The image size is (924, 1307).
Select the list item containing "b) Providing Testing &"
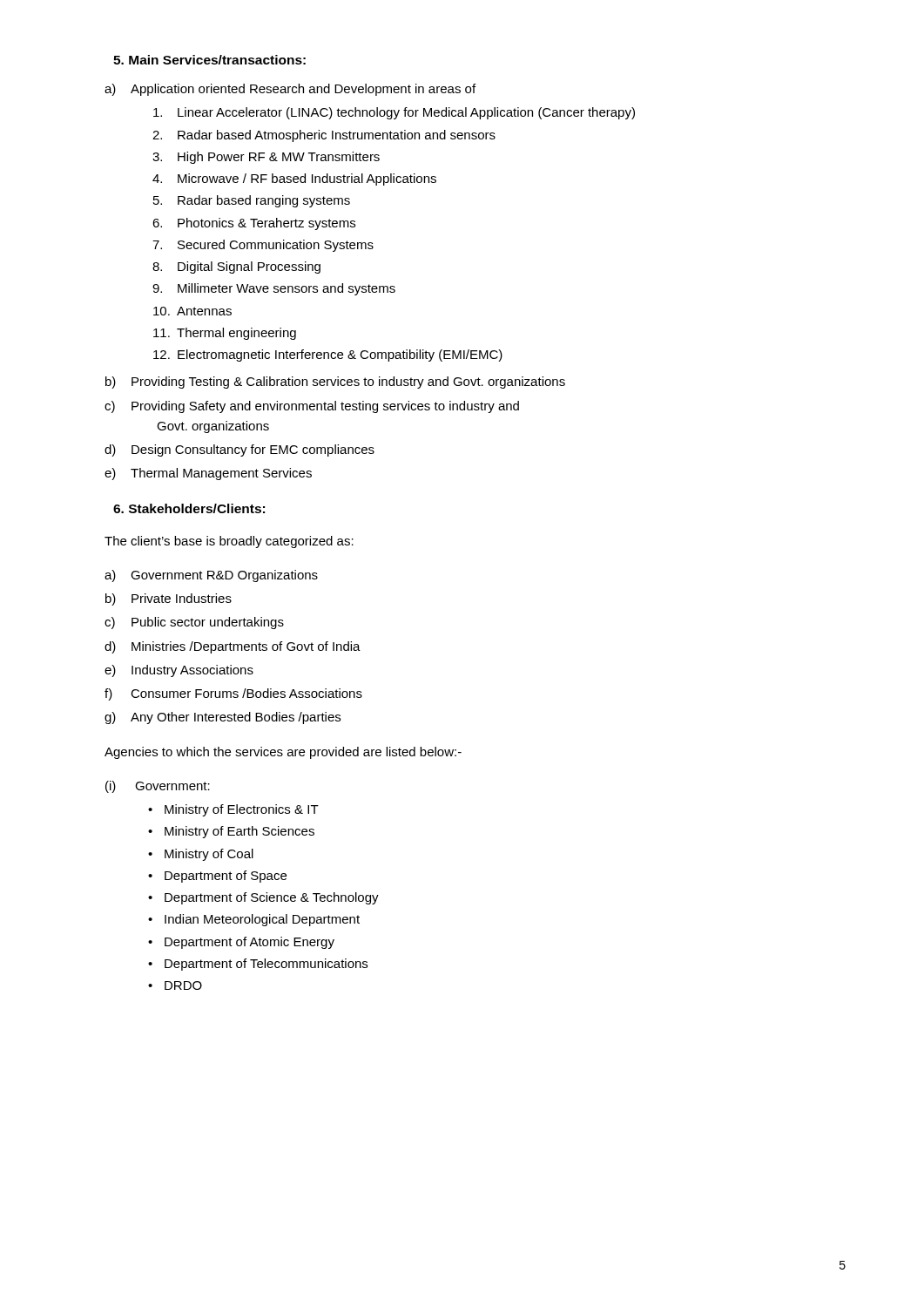coord(475,382)
